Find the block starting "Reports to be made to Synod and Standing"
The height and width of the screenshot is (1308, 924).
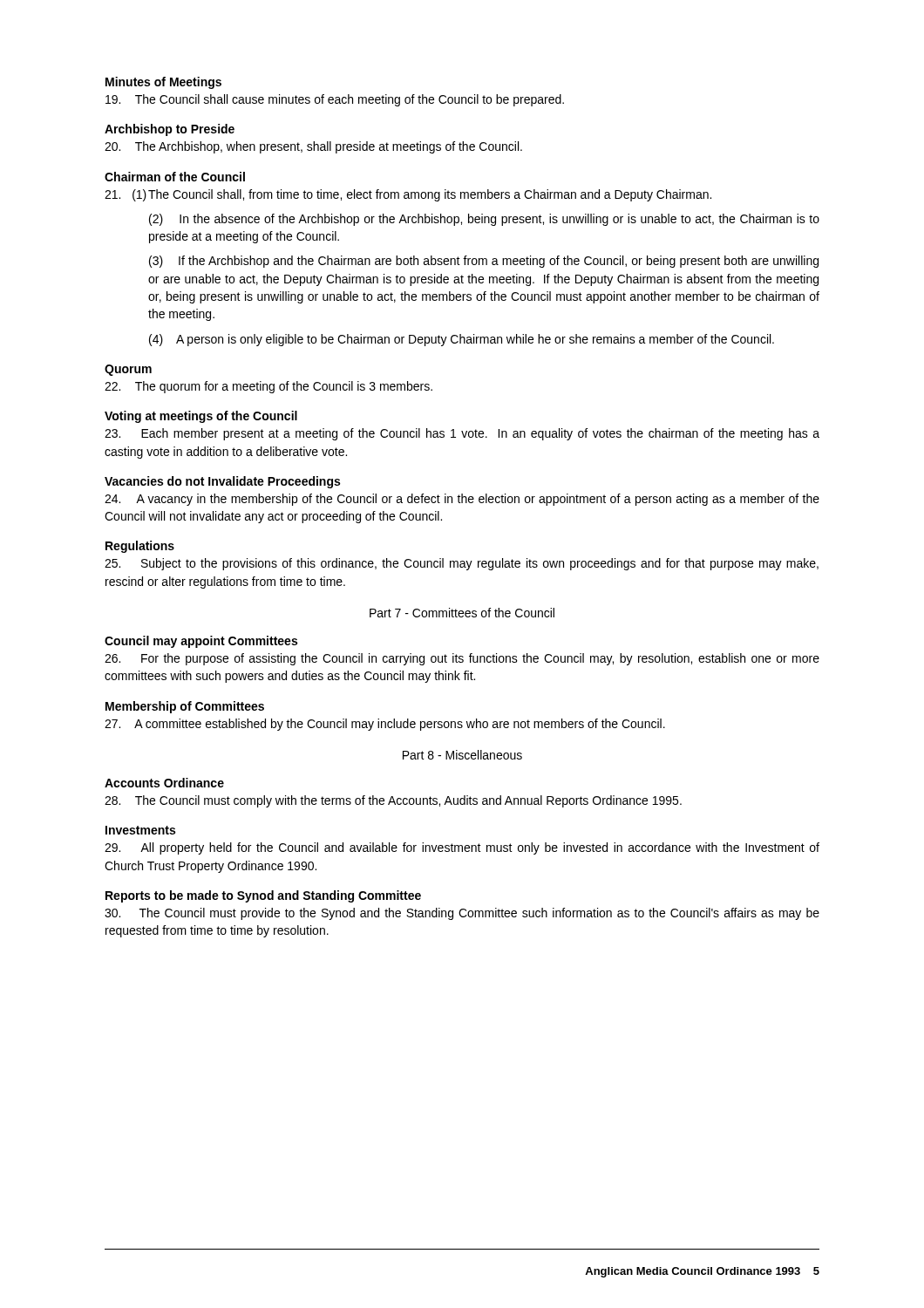pos(263,895)
